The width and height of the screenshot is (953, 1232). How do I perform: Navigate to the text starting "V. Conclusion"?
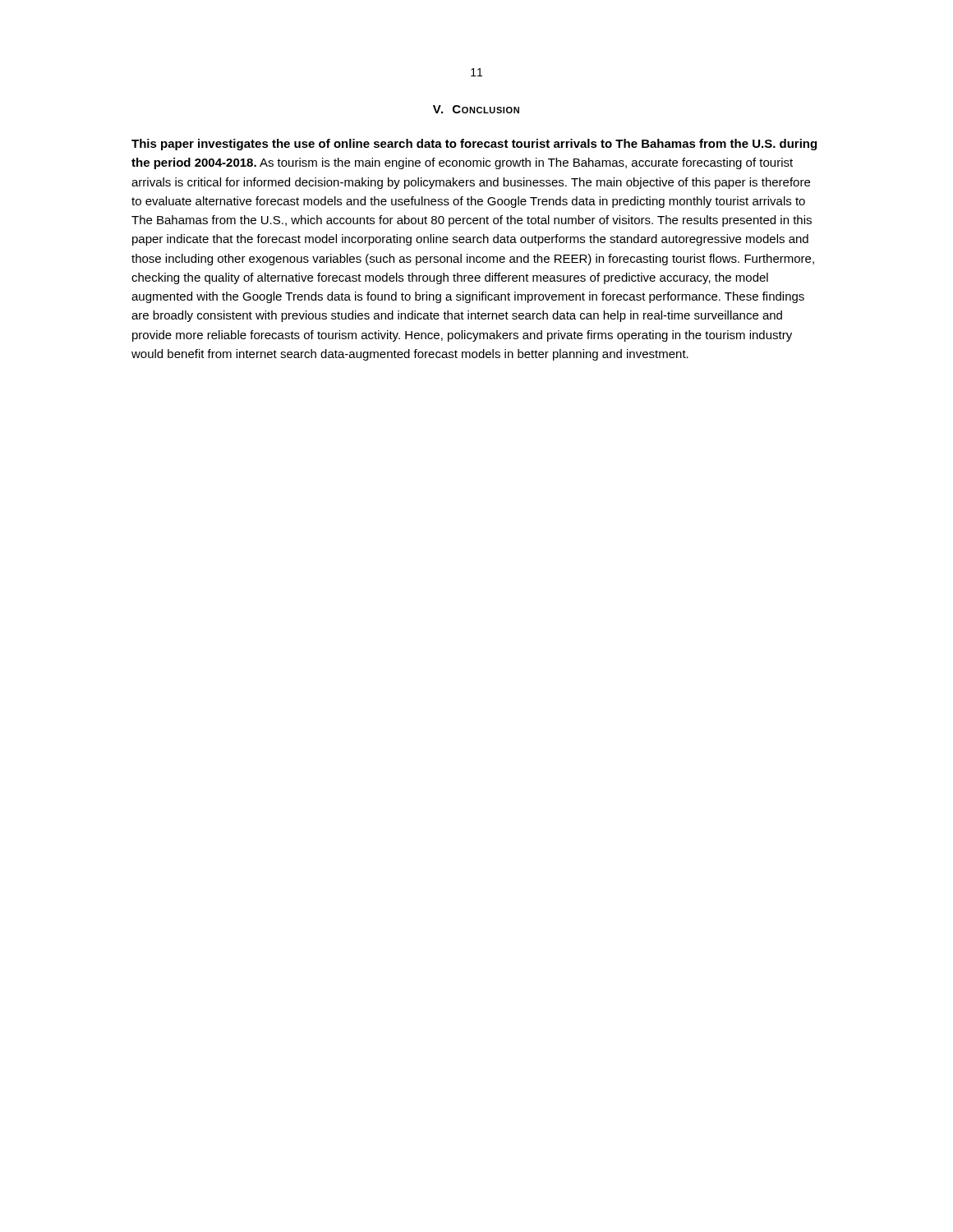(x=476, y=109)
